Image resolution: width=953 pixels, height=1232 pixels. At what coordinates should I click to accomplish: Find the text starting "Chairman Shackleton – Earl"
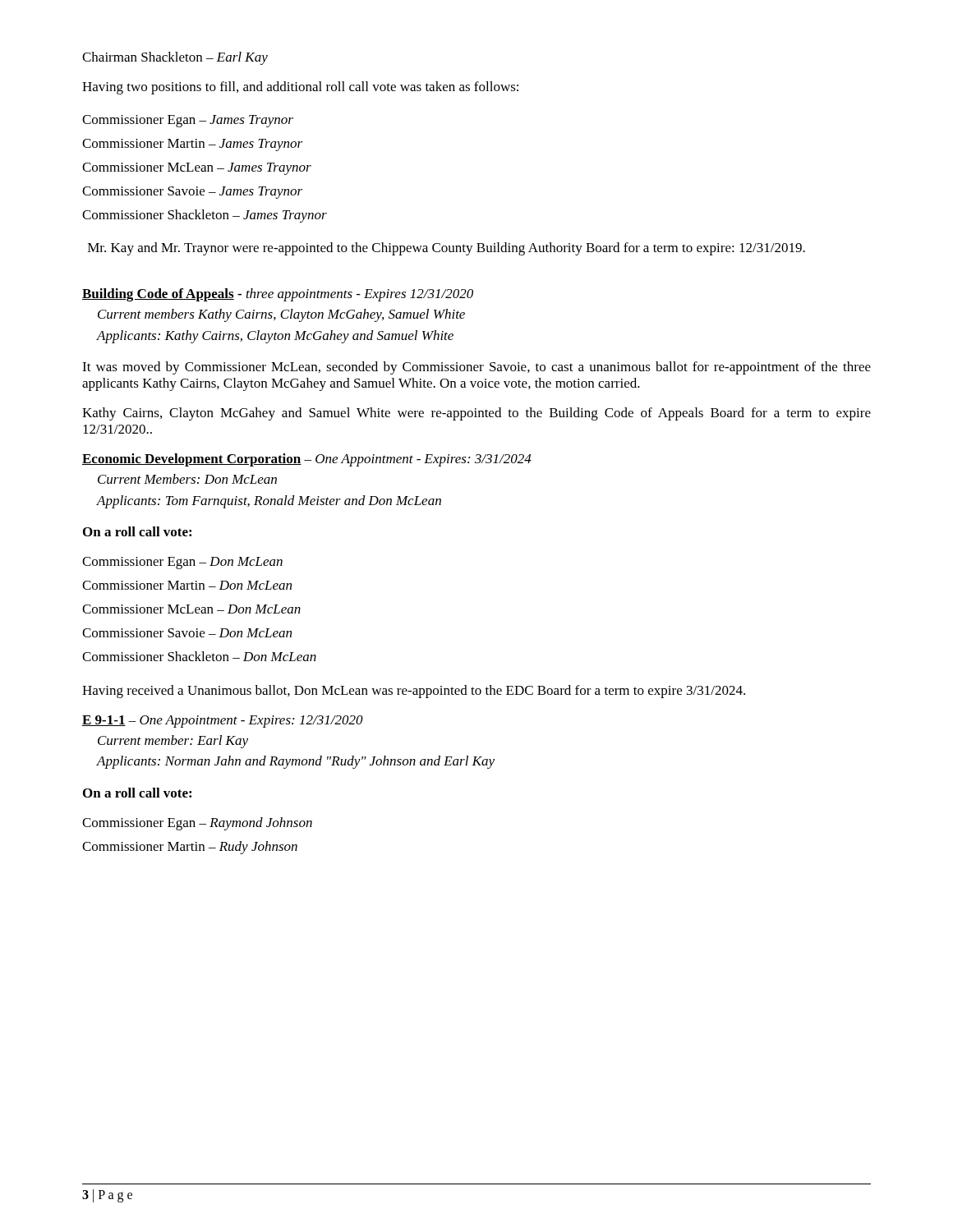(175, 57)
